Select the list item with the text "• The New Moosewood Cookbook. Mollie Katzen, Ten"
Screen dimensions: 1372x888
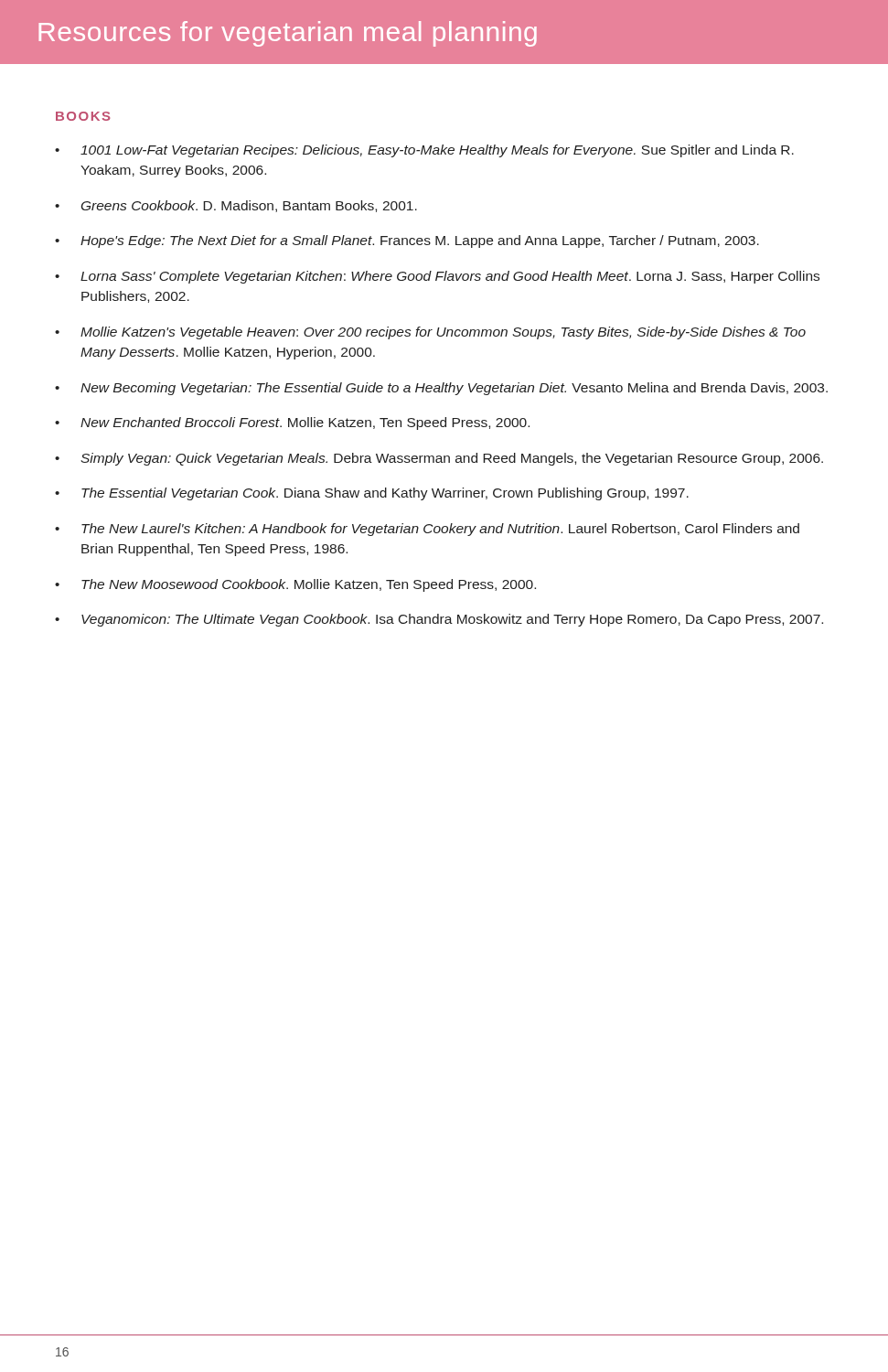[x=444, y=584]
